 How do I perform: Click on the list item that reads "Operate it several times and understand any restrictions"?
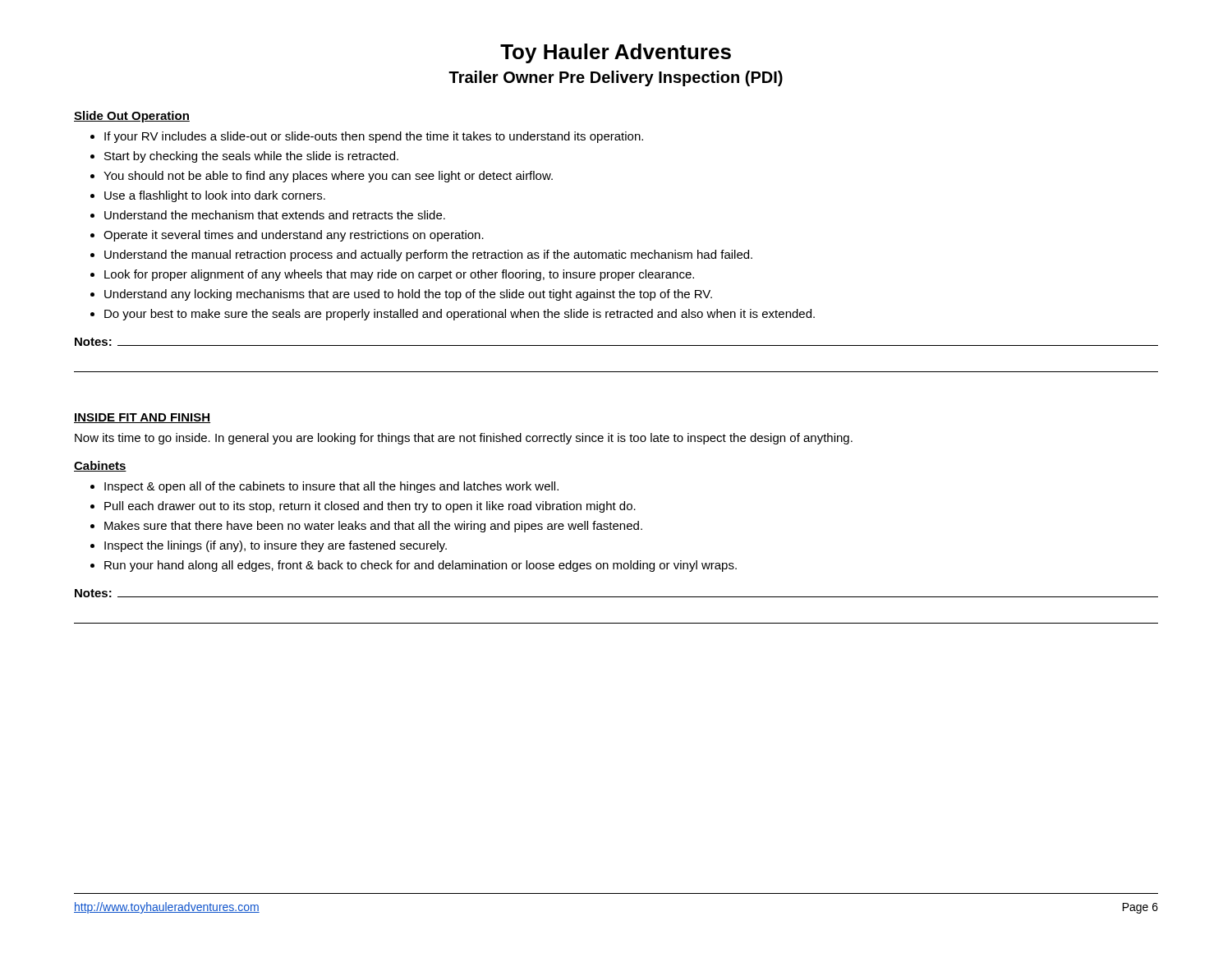(294, 235)
